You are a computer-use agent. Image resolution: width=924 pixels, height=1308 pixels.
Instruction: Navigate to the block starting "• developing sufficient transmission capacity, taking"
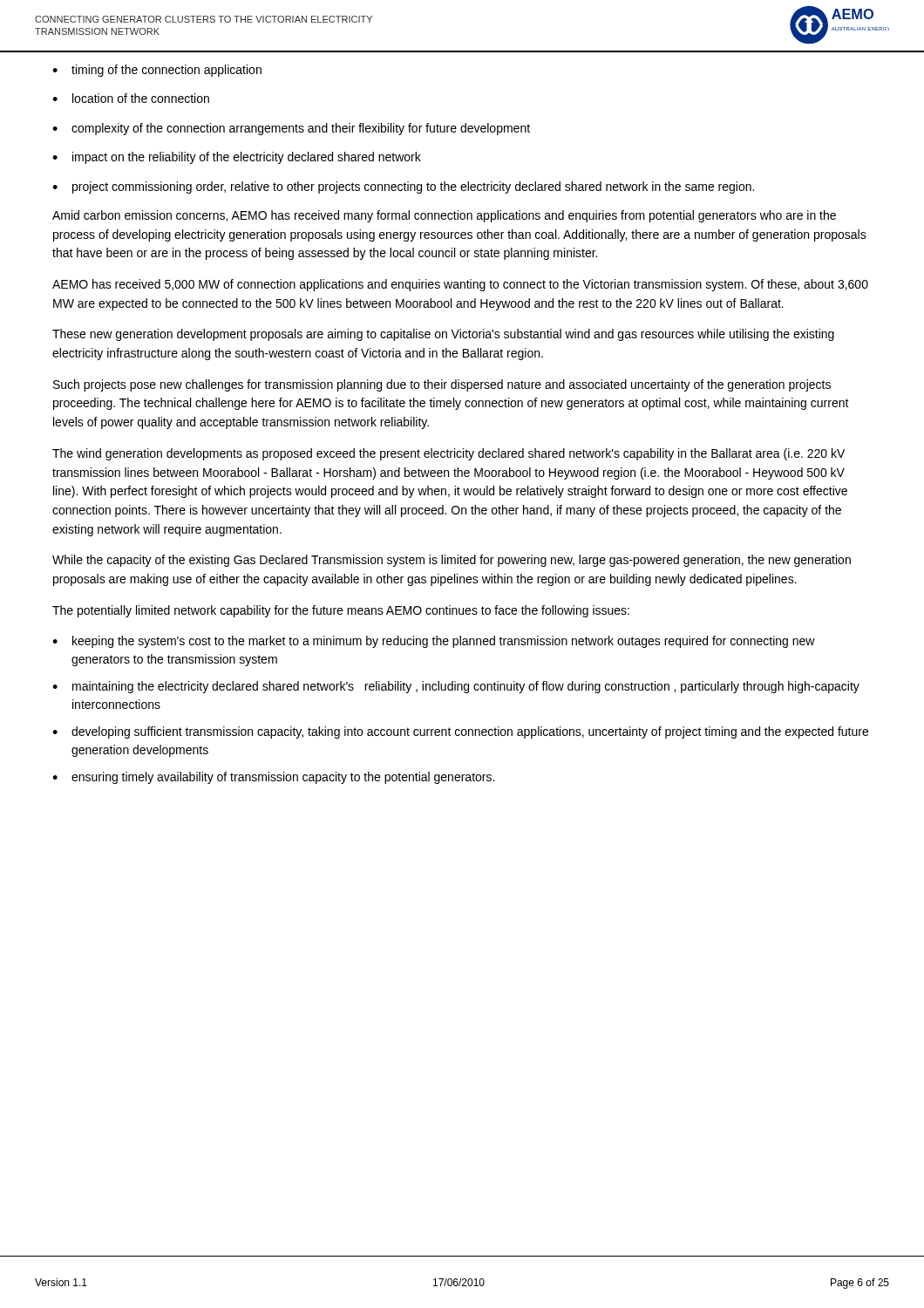(462, 742)
